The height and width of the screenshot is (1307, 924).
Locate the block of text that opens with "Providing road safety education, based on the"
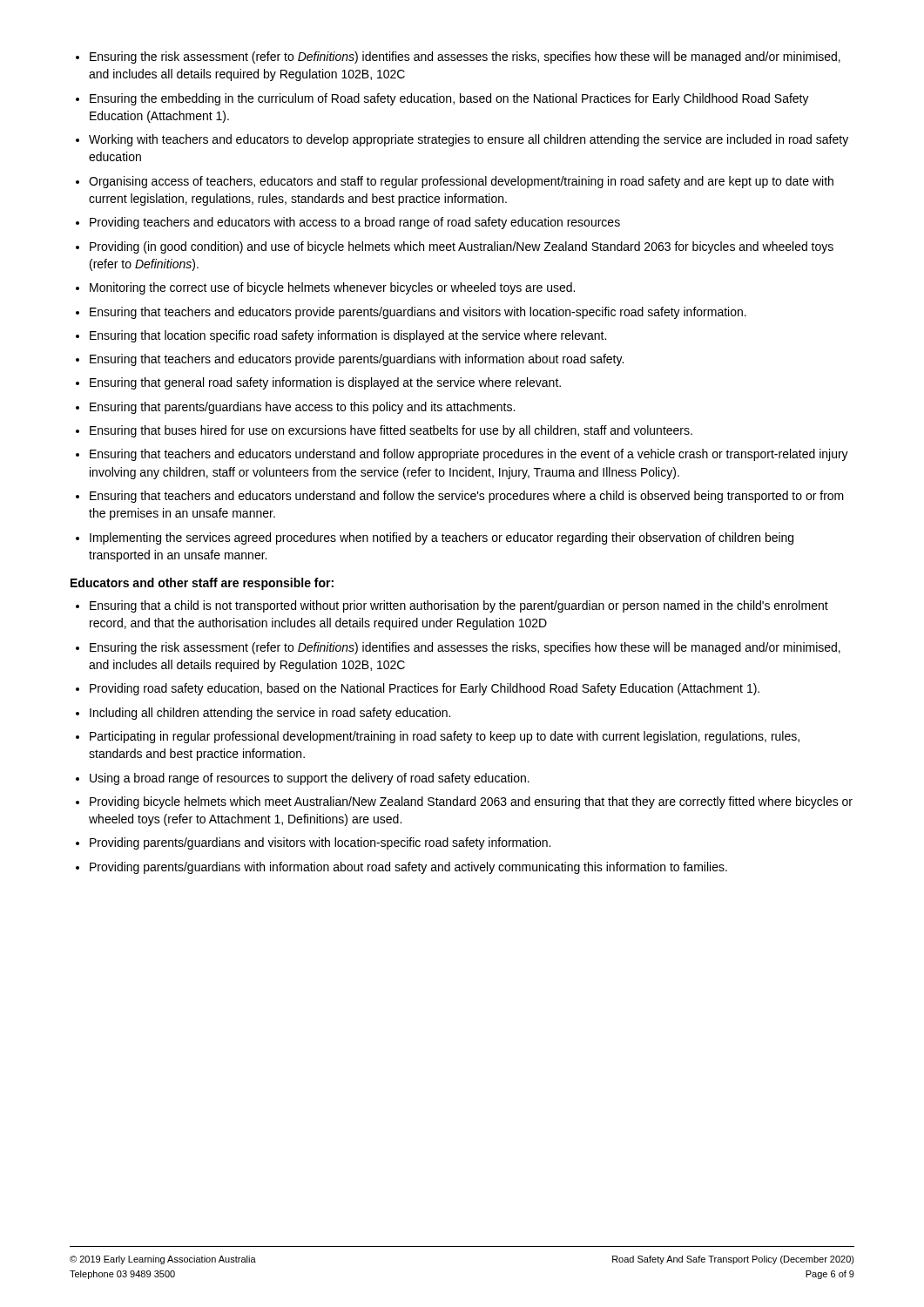(x=425, y=689)
